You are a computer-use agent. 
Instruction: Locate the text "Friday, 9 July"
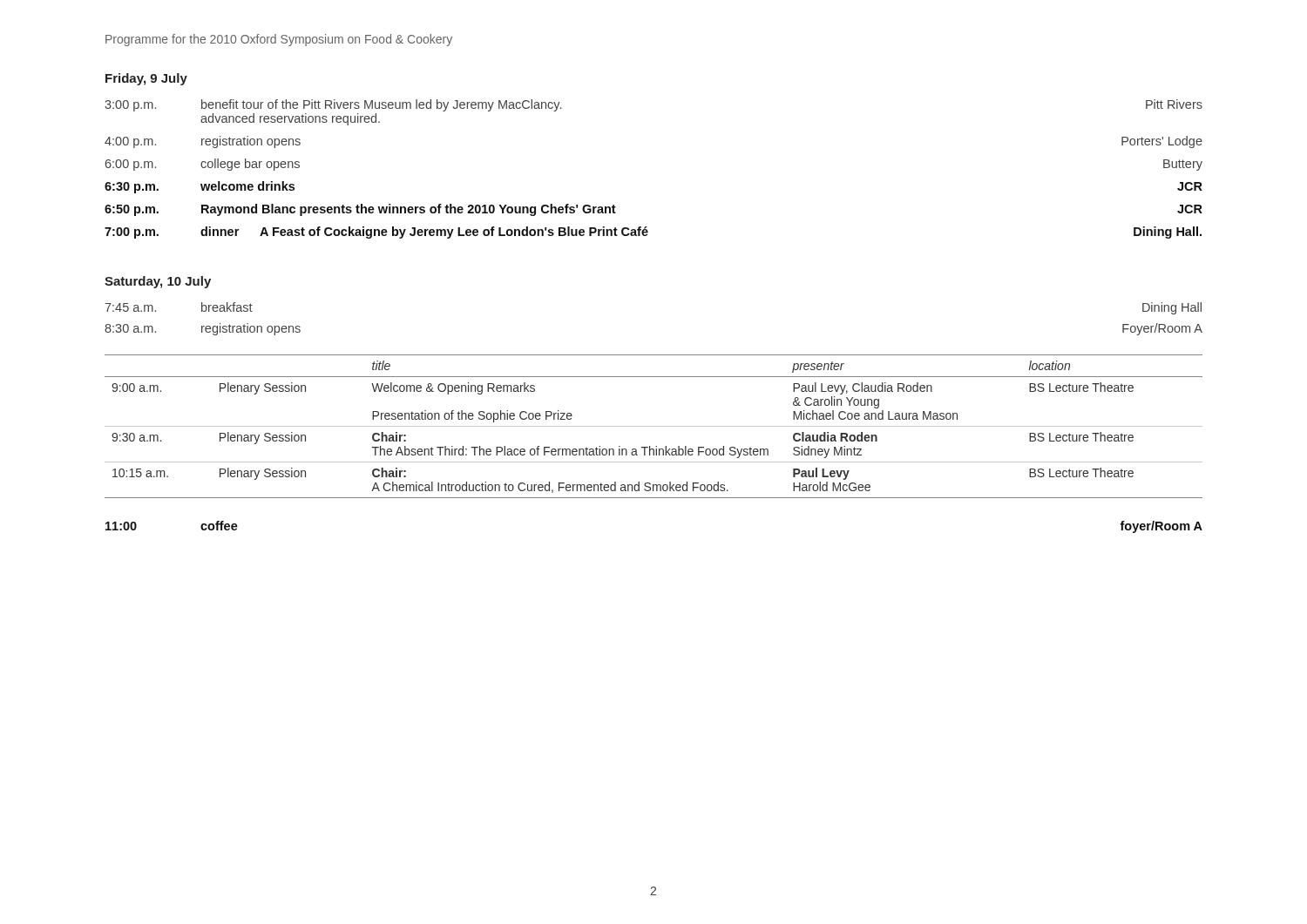(x=146, y=78)
